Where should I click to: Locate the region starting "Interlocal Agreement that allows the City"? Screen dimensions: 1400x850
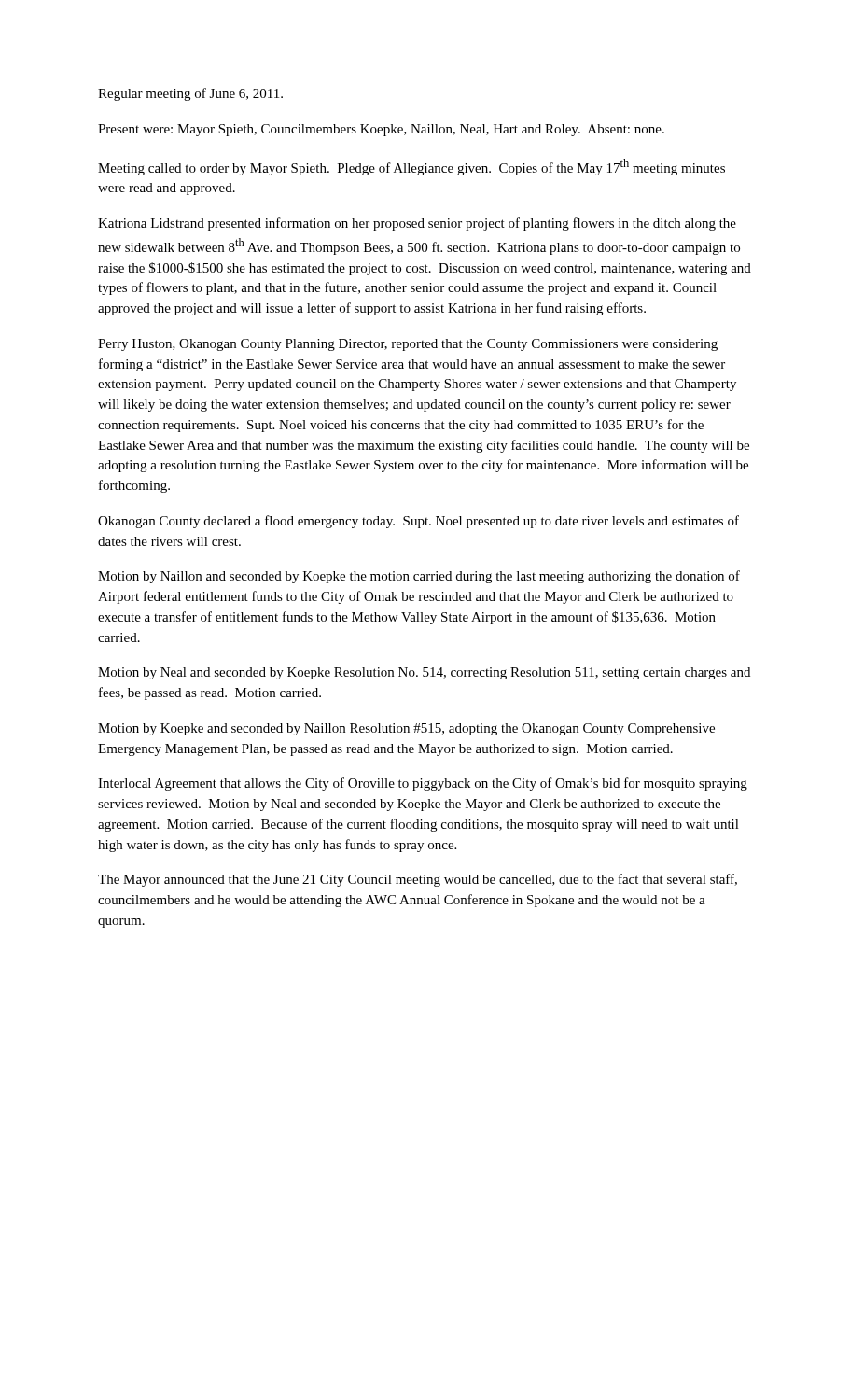[423, 814]
